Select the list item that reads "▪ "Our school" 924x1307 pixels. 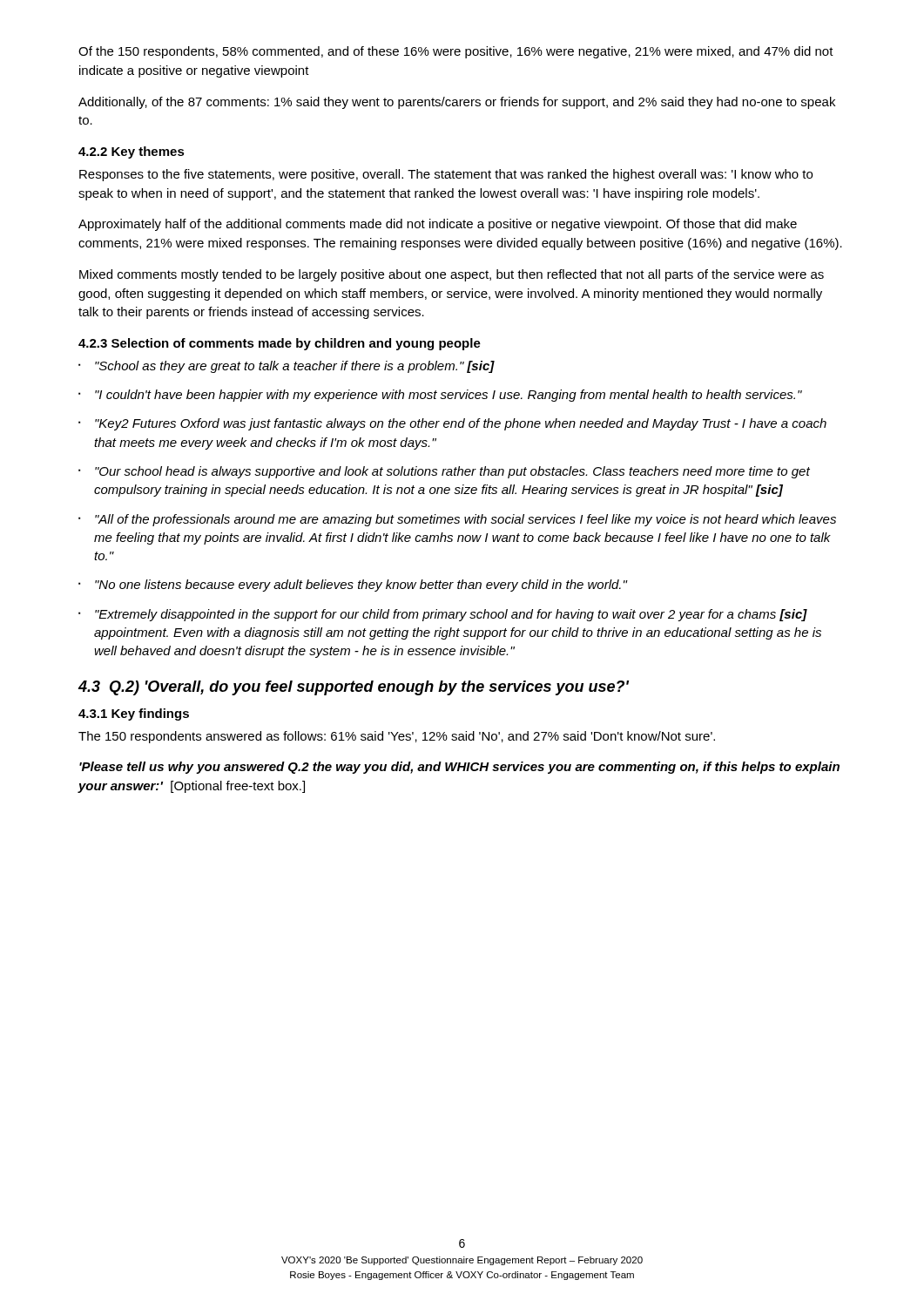click(x=462, y=480)
